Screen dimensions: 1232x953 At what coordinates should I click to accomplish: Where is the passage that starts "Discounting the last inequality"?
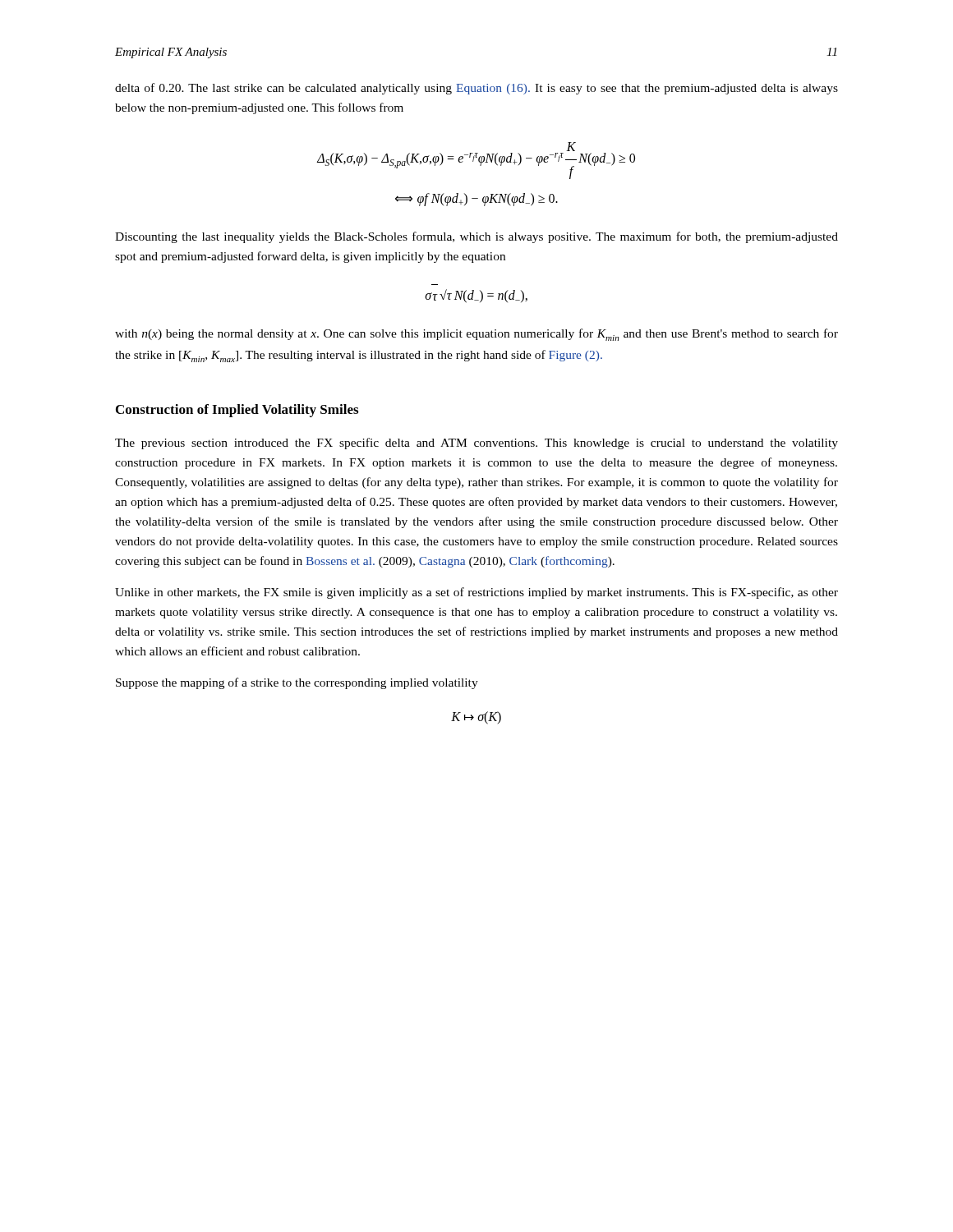(476, 246)
